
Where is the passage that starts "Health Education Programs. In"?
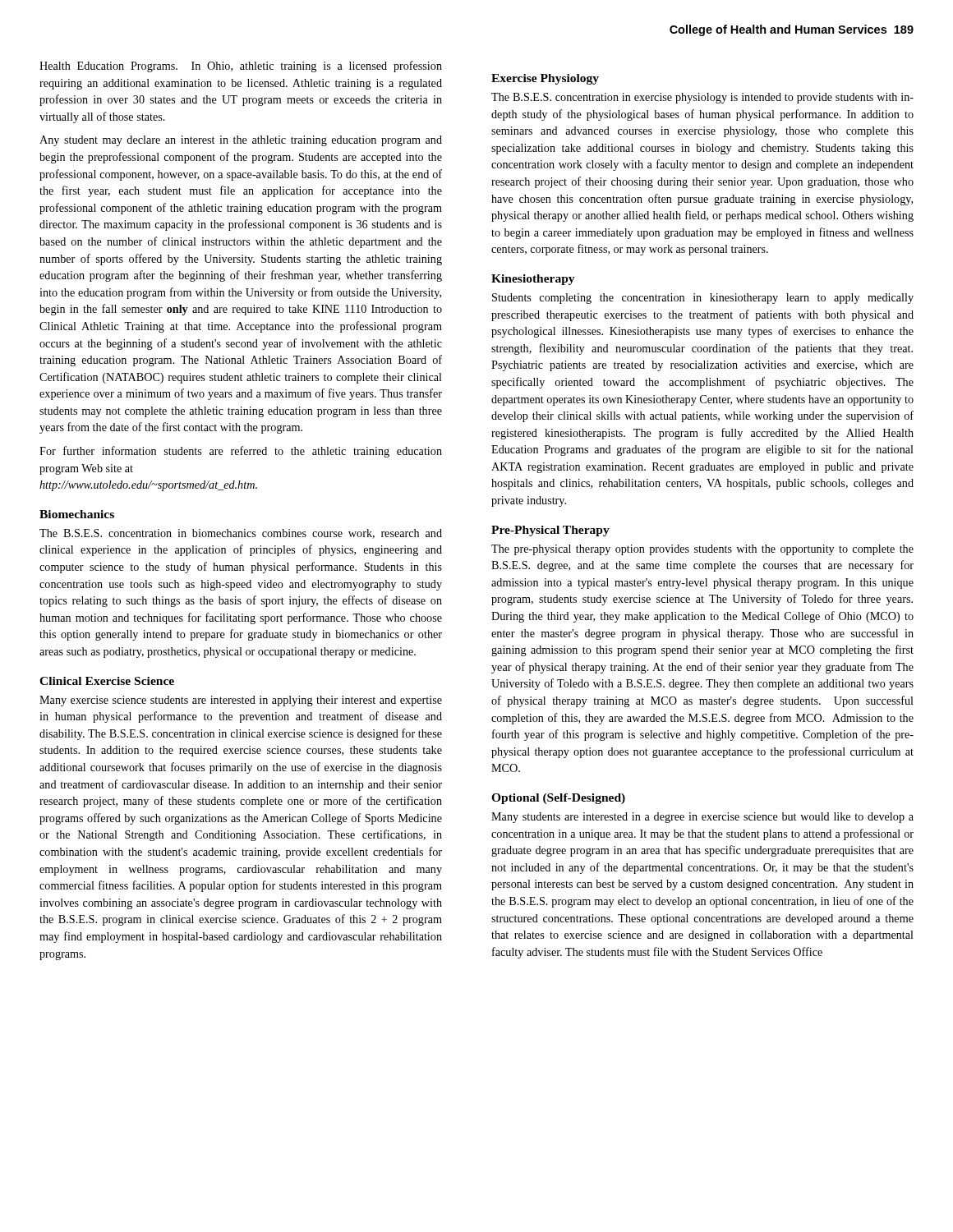(x=241, y=91)
